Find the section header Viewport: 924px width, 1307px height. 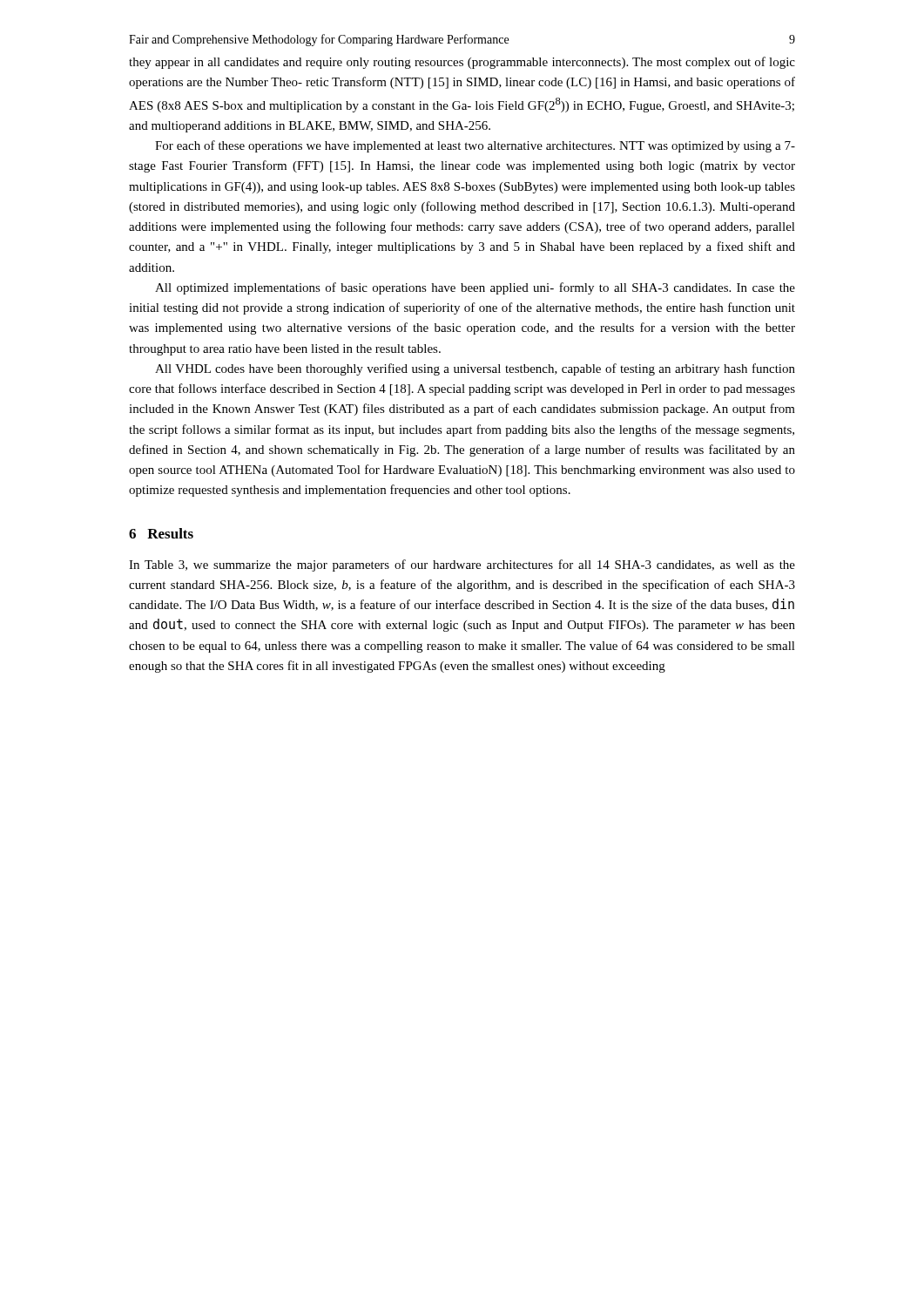pos(462,534)
